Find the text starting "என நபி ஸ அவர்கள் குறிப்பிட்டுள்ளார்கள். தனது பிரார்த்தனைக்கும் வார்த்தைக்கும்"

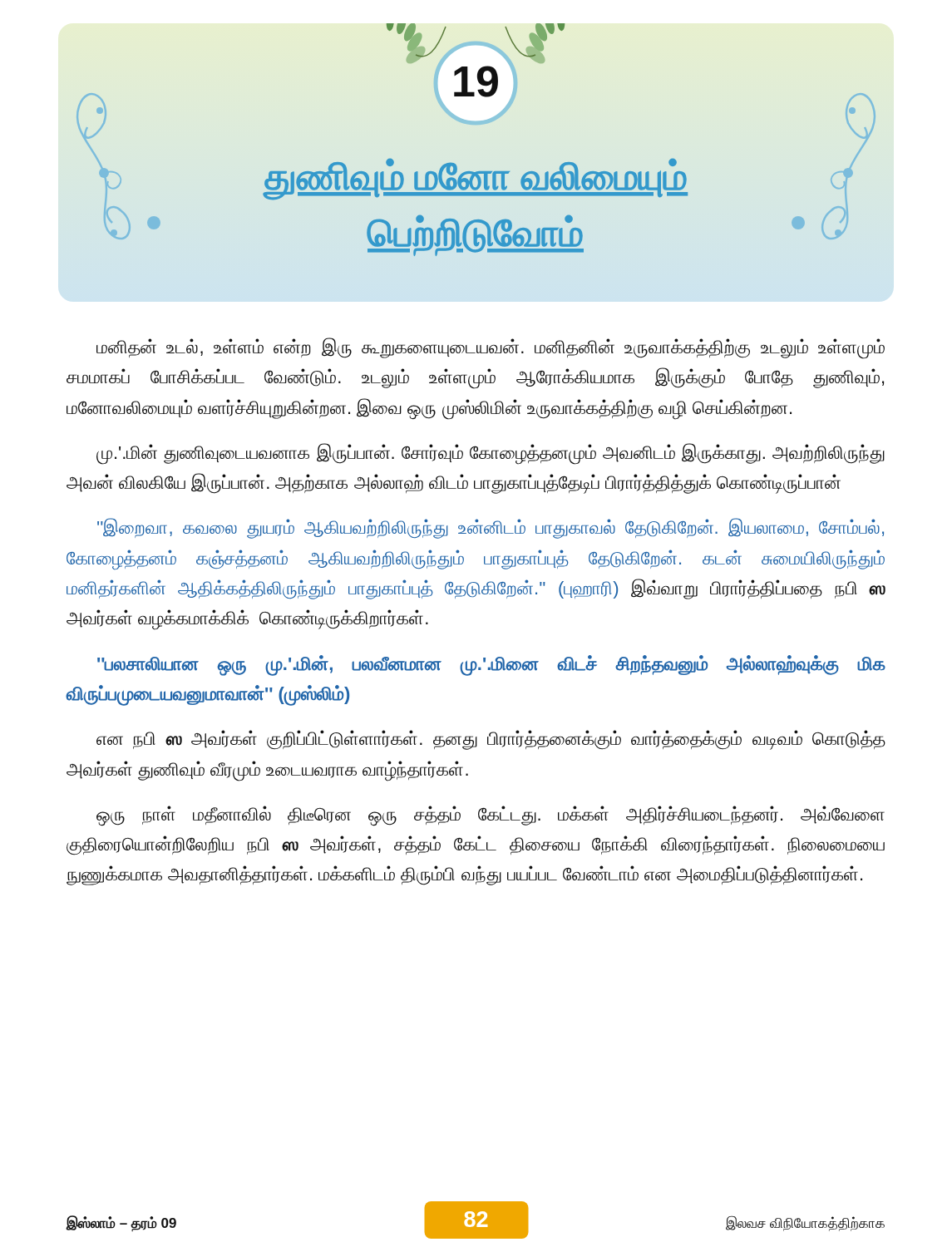point(476,754)
